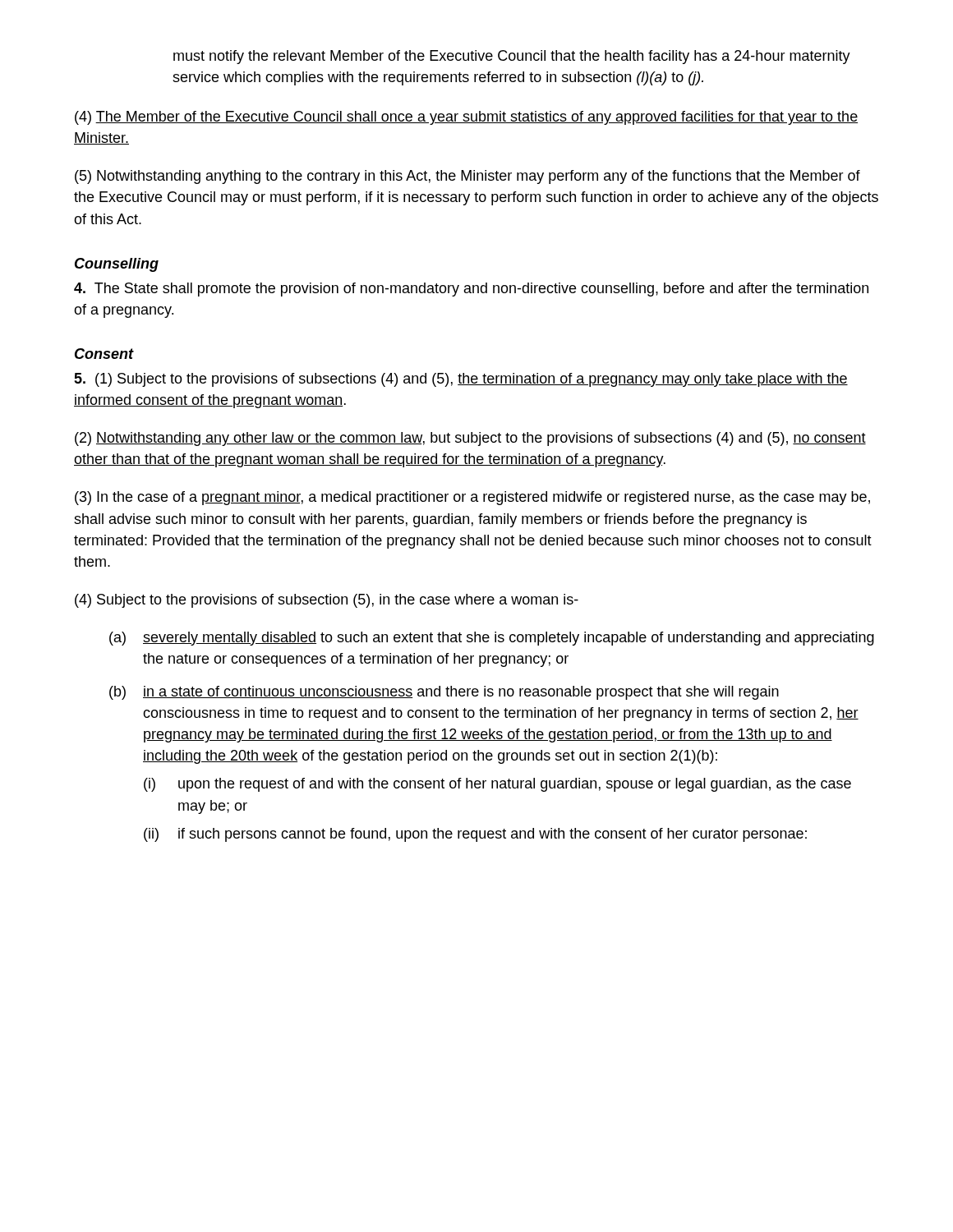Screen dimensions: 1232x953
Task: Where is the passage that starts "(ii) if such persons cannot"?
Action: click(x=511, y=833)
